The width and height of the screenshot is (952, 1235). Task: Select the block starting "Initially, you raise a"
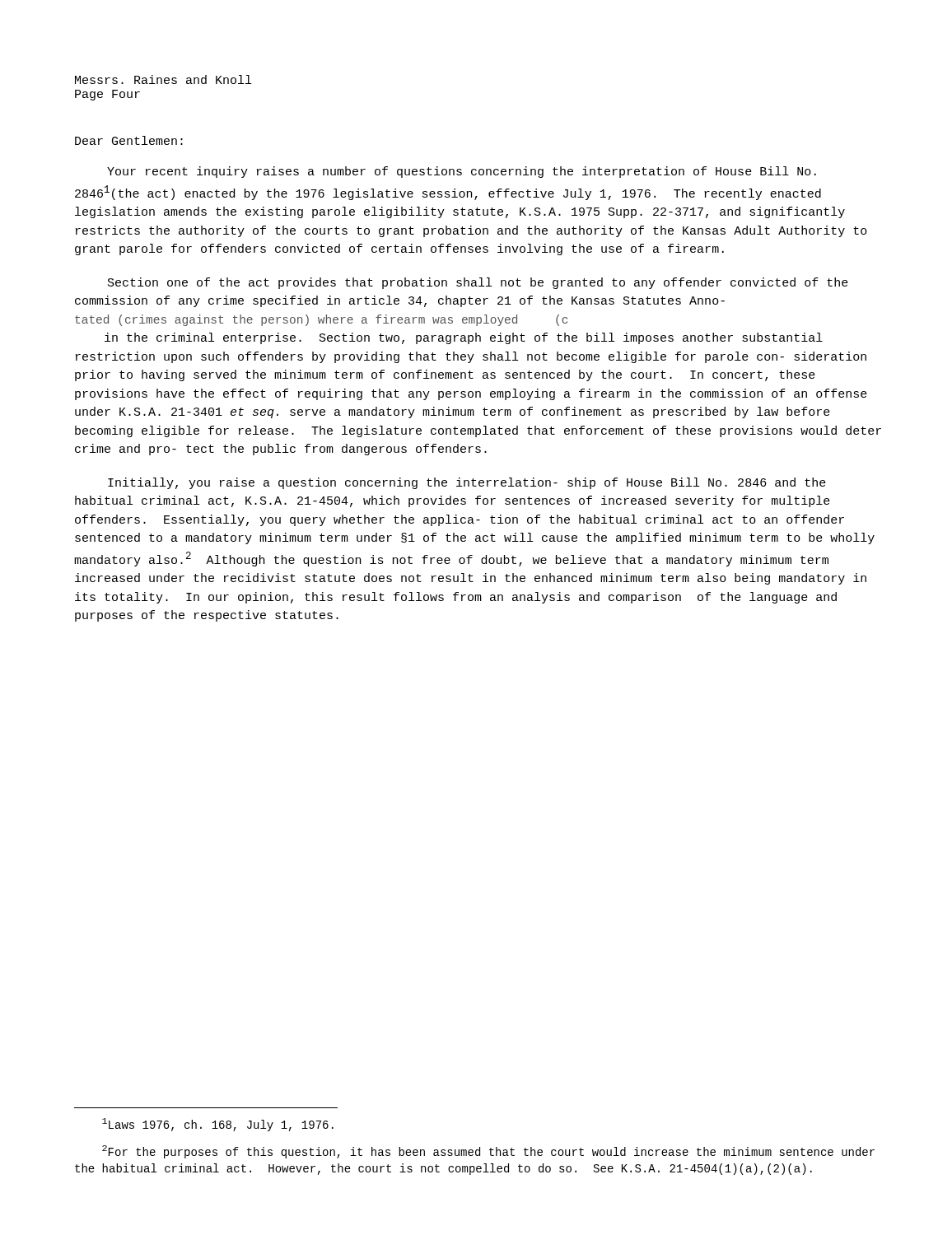474,550
